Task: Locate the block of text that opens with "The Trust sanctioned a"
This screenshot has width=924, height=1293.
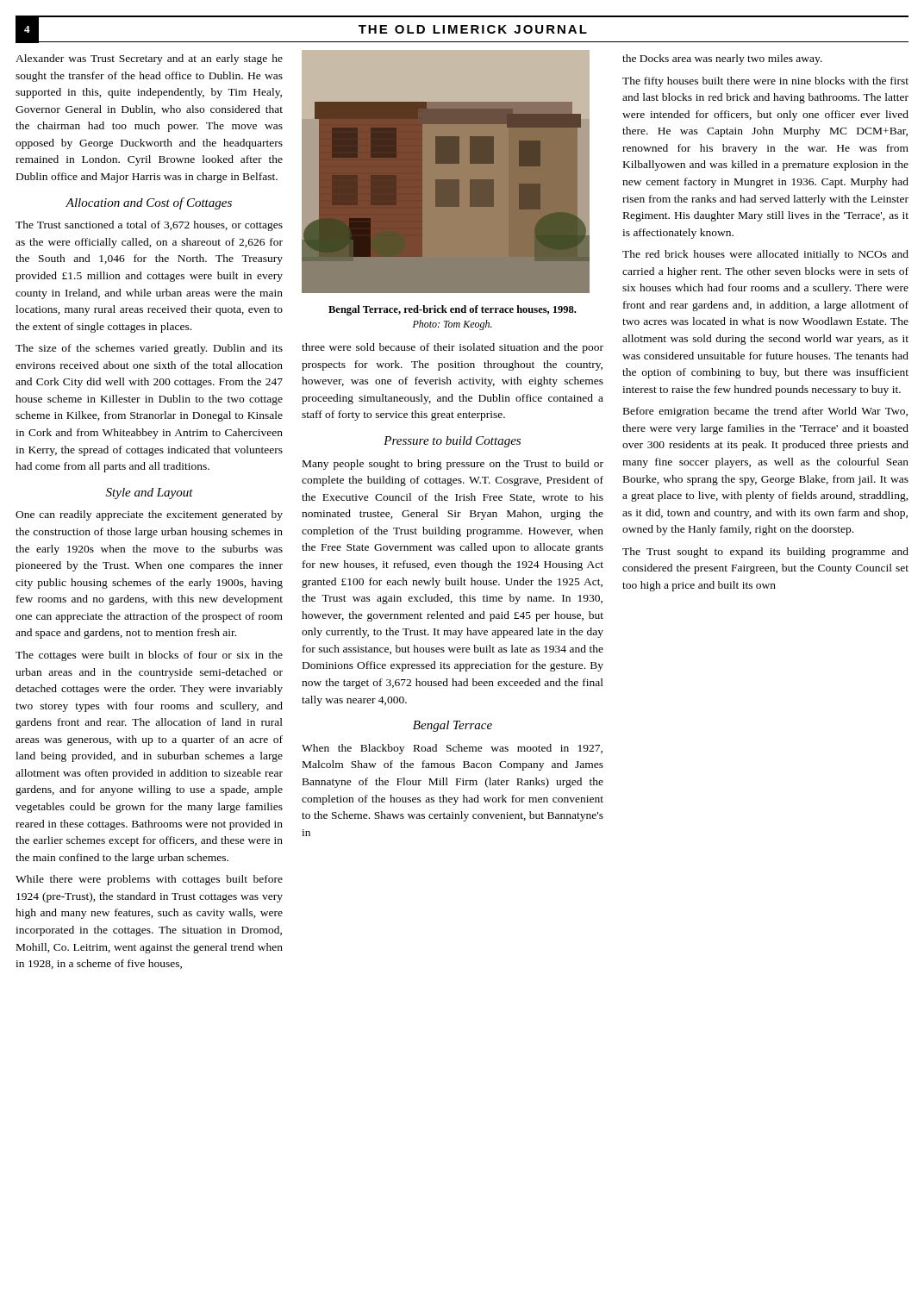Action: (149, 346)
